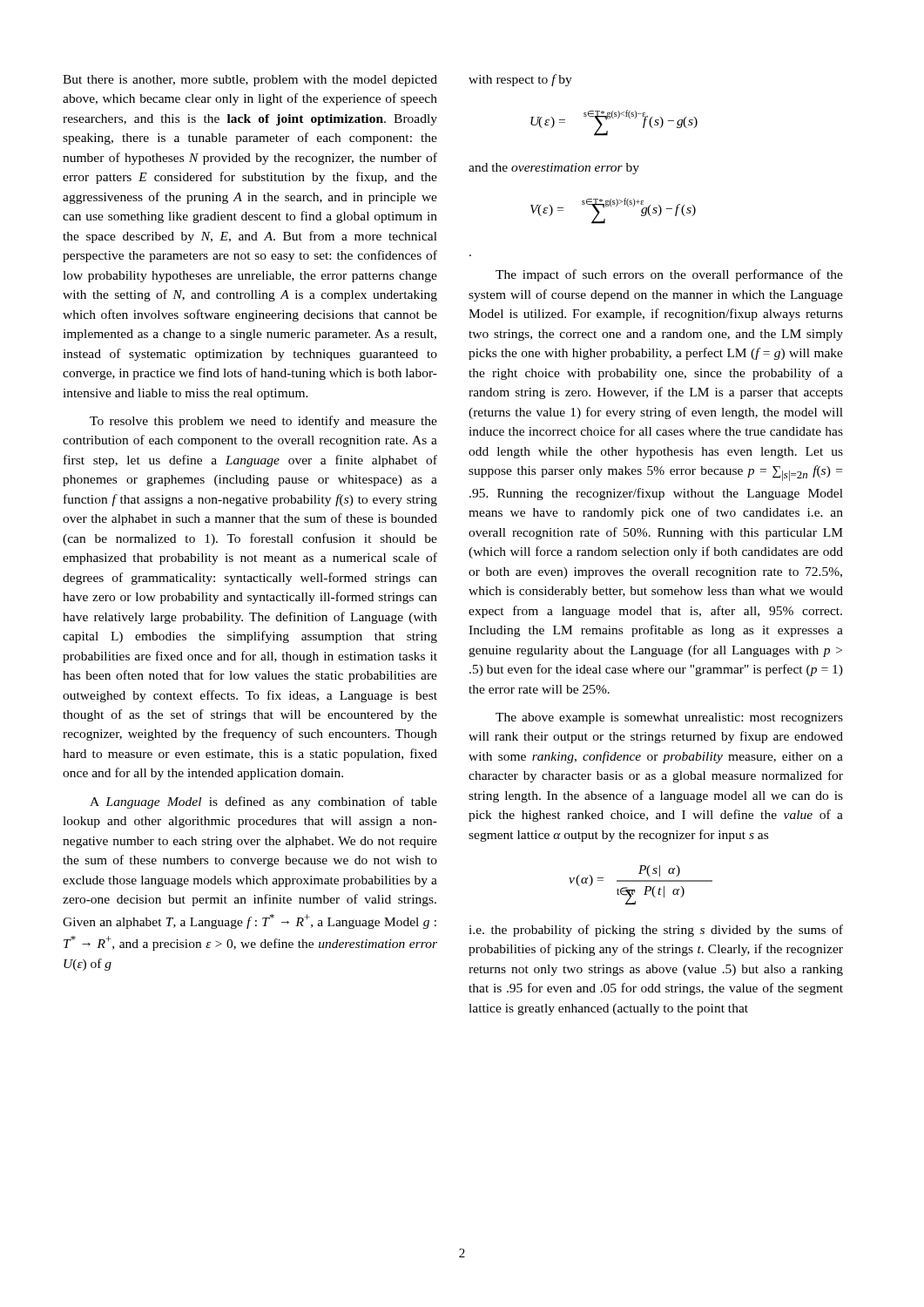Find the formula containing "V ( ε ) = s∈T*,g(s)>f(s)+ε"
The height and width of the screenshot is (1307, 924).
click(x=656, y=209)
